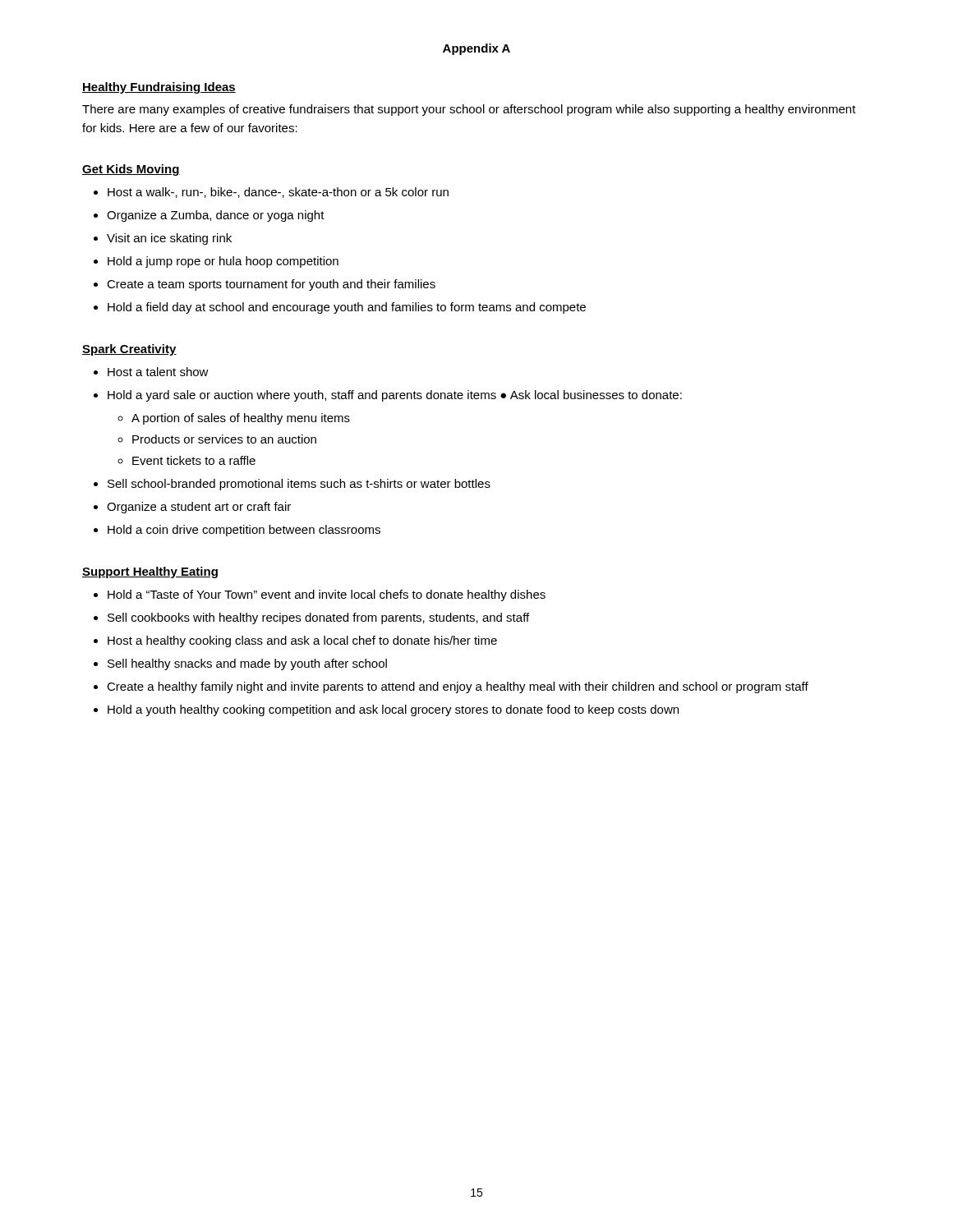
Task: Find the region starting "Spark Creativity"
Action: coord(129,349)
